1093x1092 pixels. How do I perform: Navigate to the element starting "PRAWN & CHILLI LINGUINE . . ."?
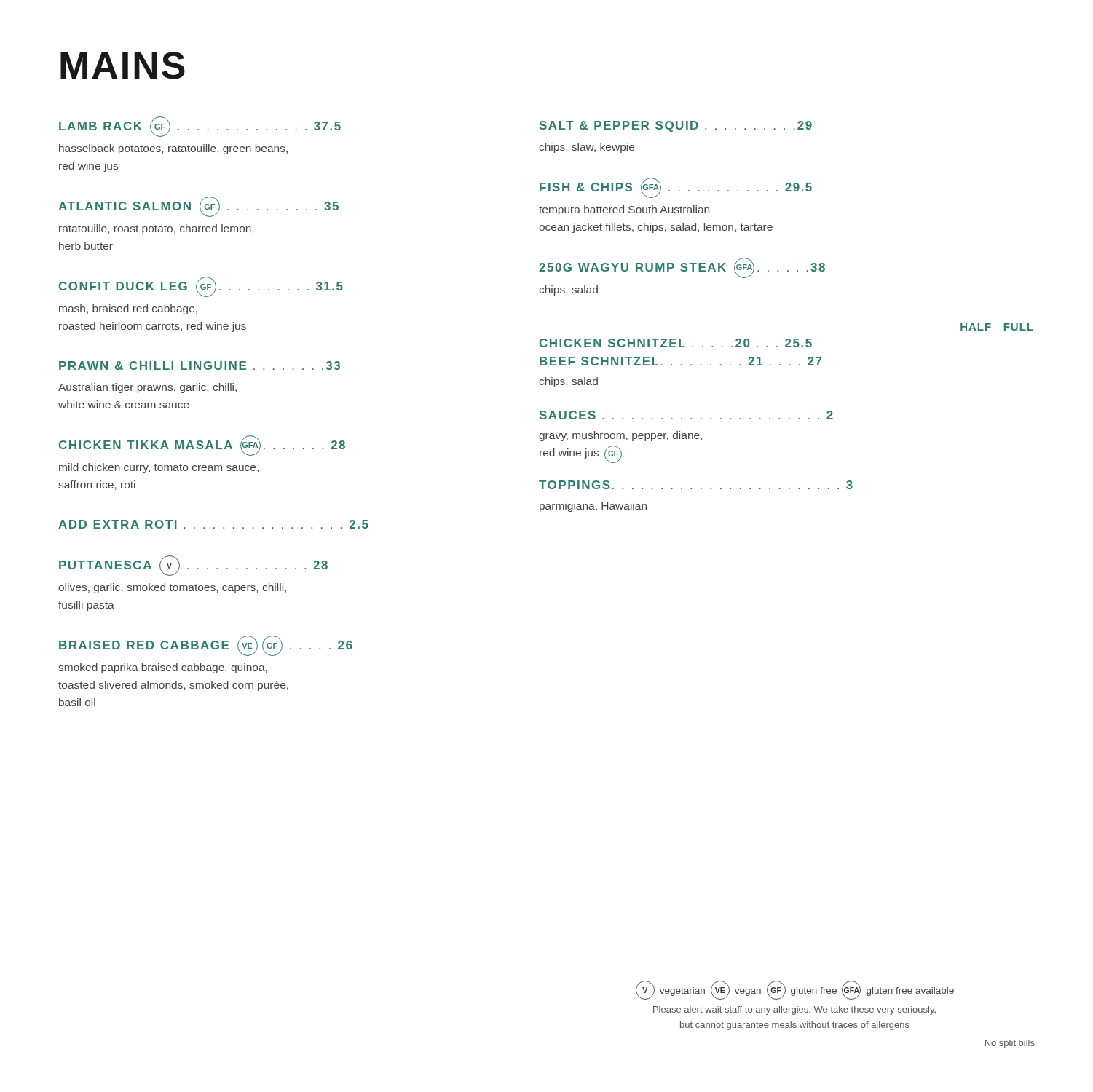point(200,365)
